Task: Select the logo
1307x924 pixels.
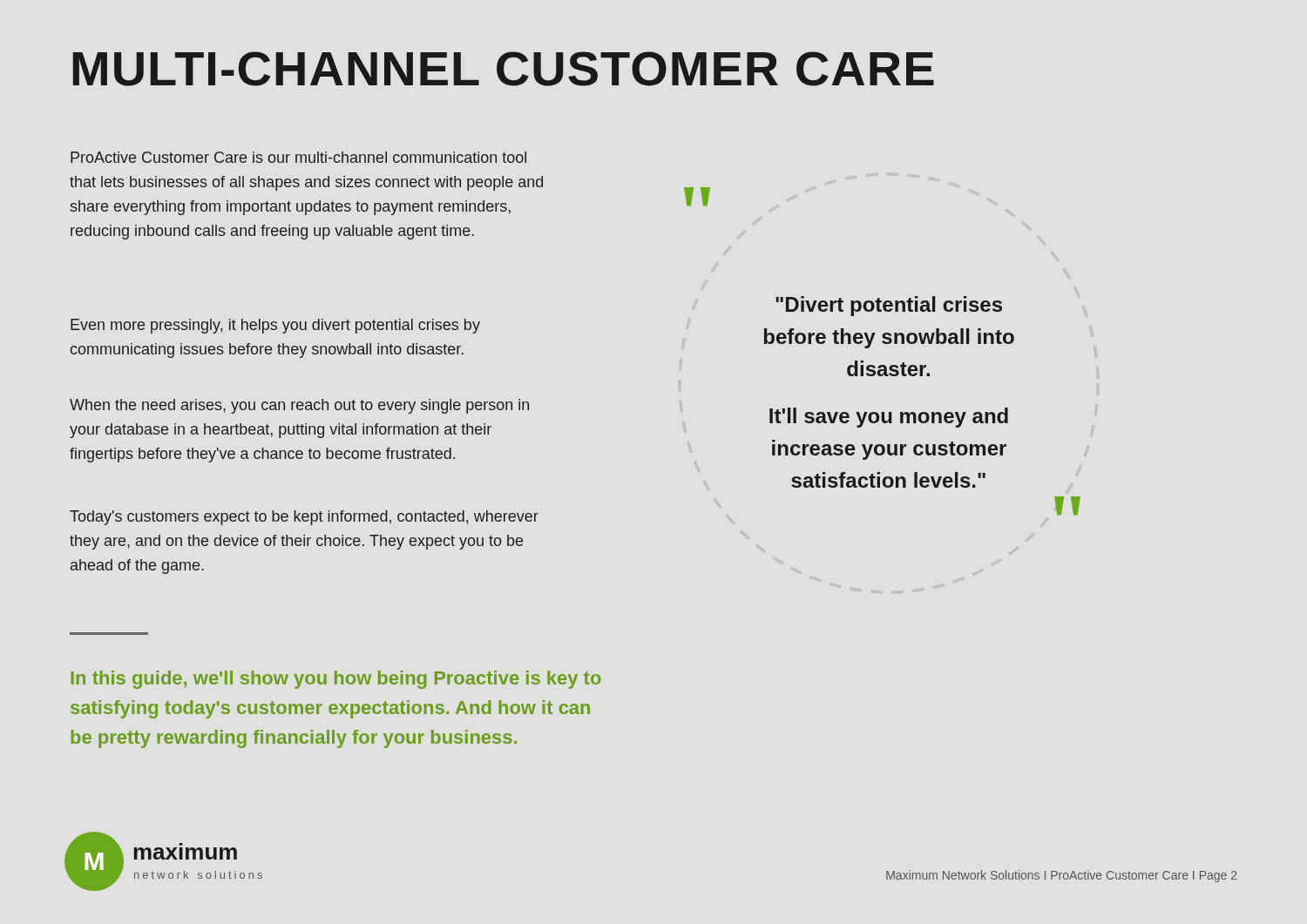Action: [x=167, y=861]
